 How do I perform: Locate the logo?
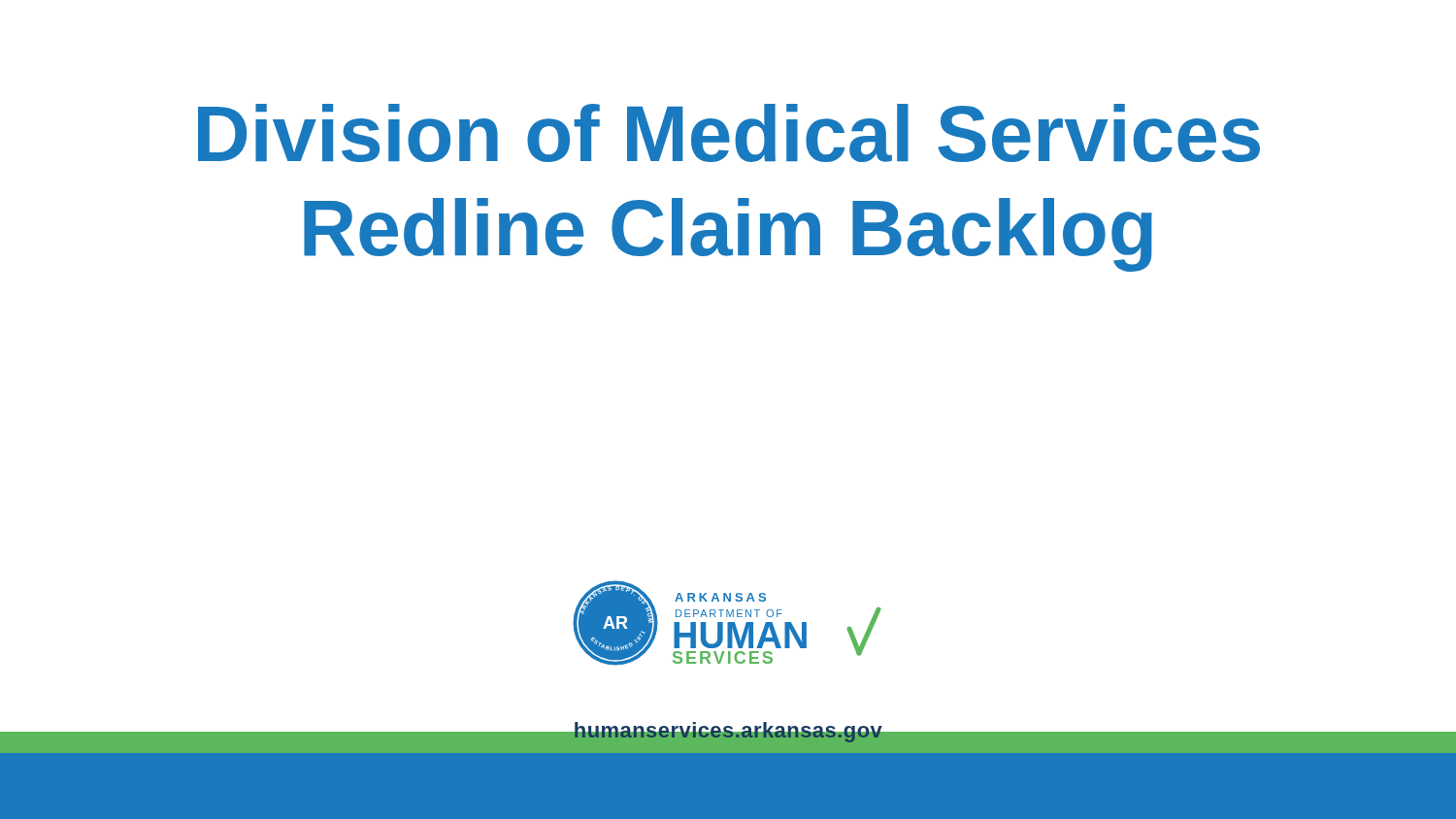pyautogui.click(x=728, y=623)
